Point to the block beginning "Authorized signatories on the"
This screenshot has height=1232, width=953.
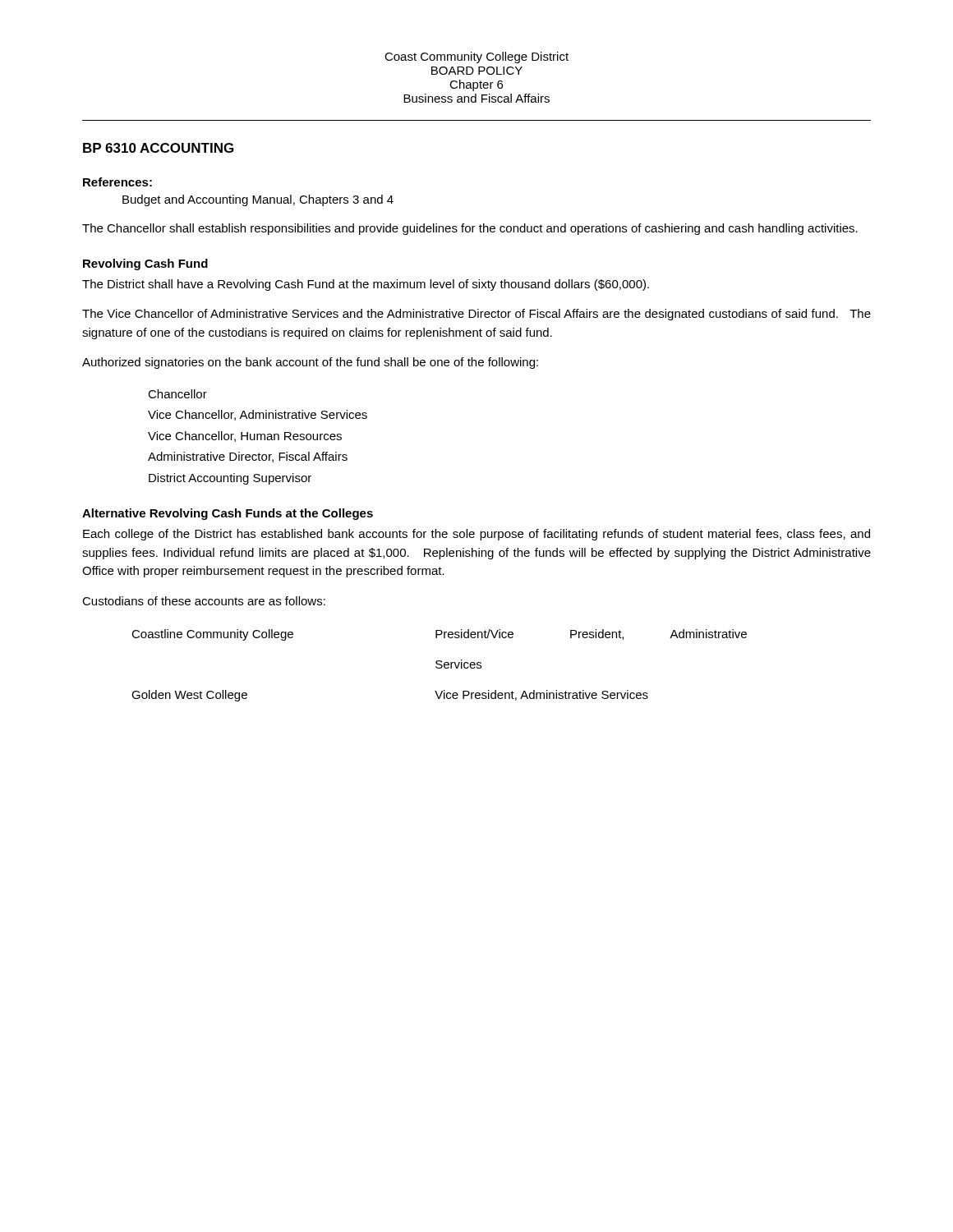tap(311, 362)
